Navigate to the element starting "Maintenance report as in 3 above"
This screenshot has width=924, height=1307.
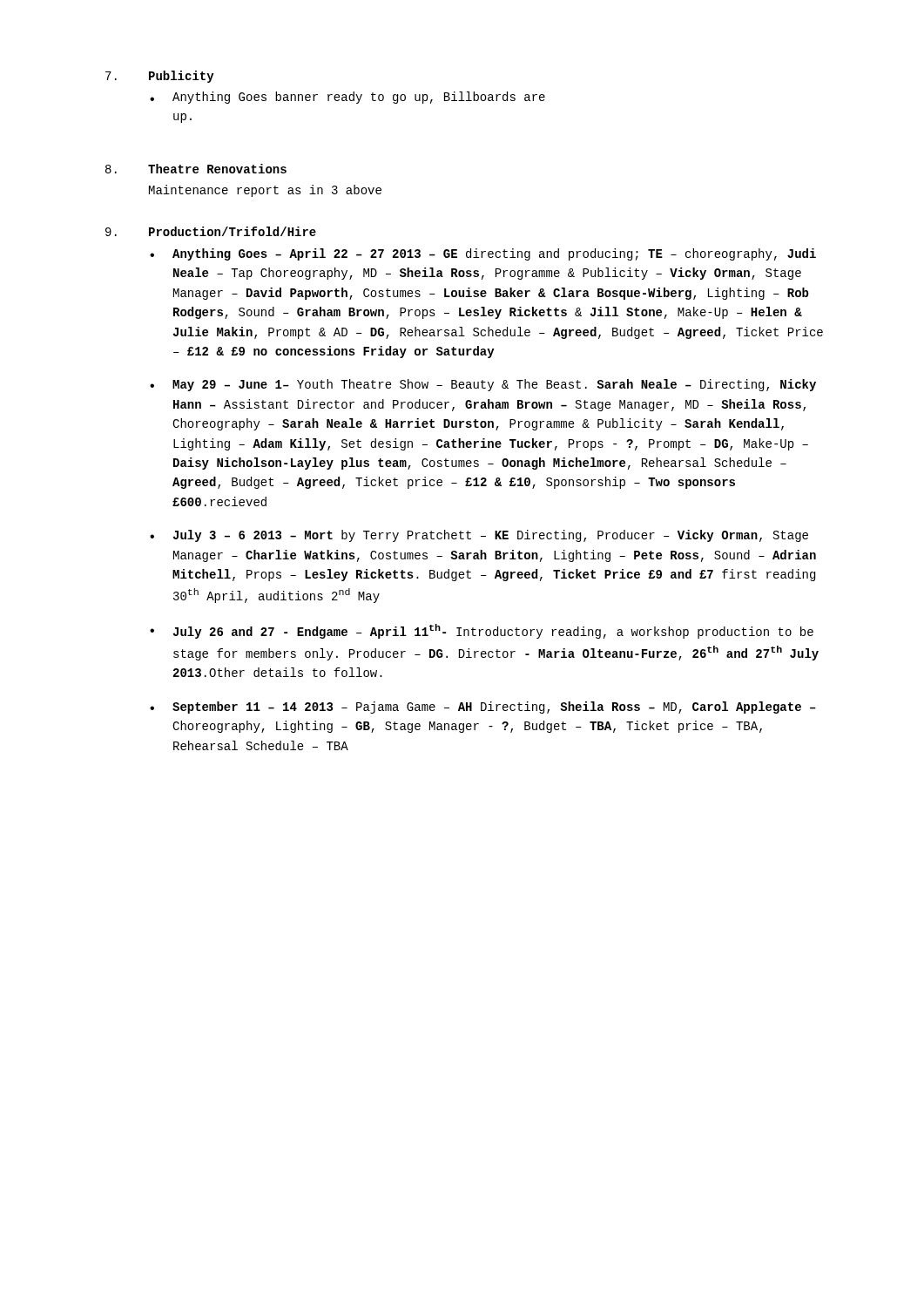[265, 191]
